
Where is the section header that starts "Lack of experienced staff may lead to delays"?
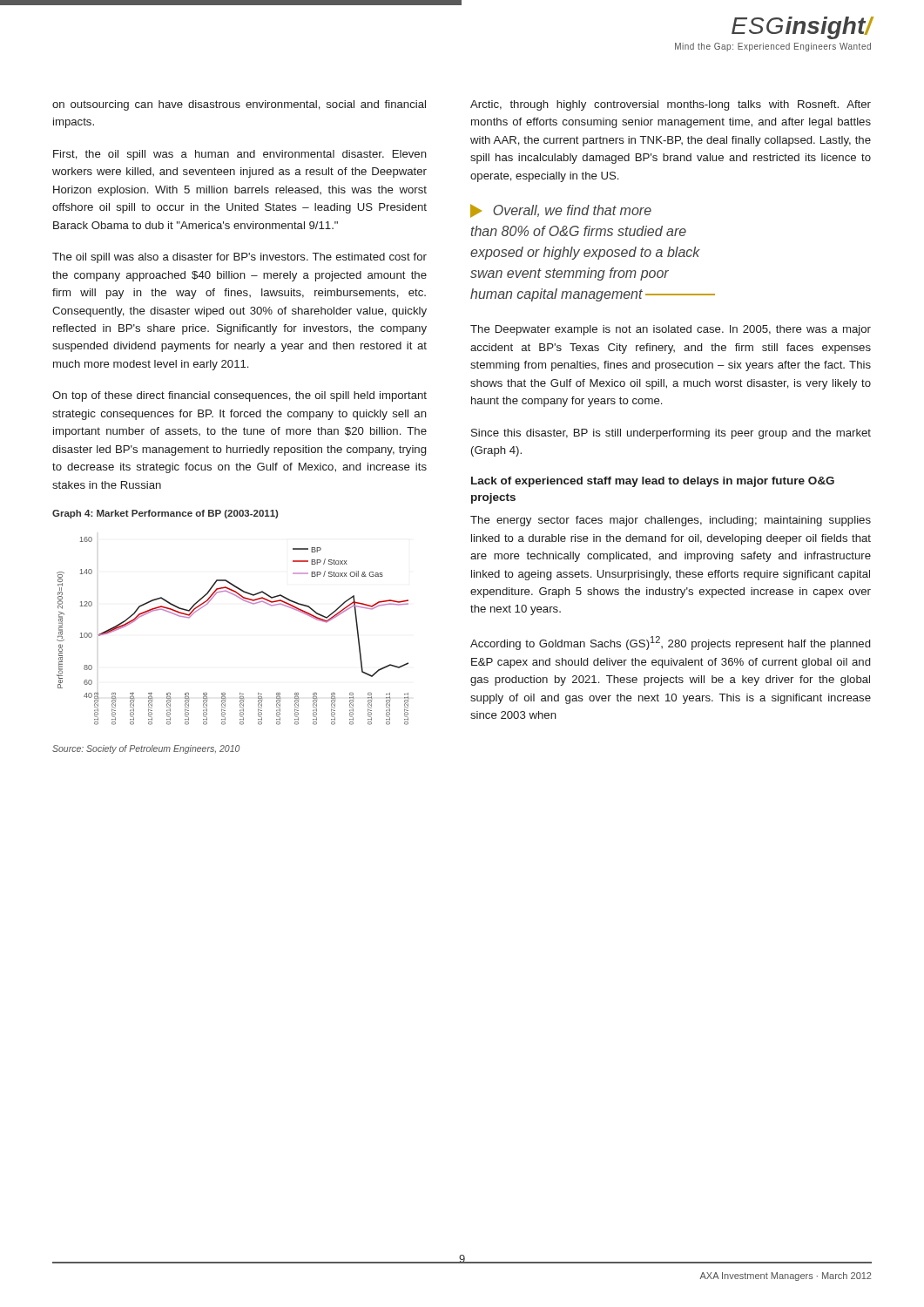pyautogui.click(x=653, y=489)
